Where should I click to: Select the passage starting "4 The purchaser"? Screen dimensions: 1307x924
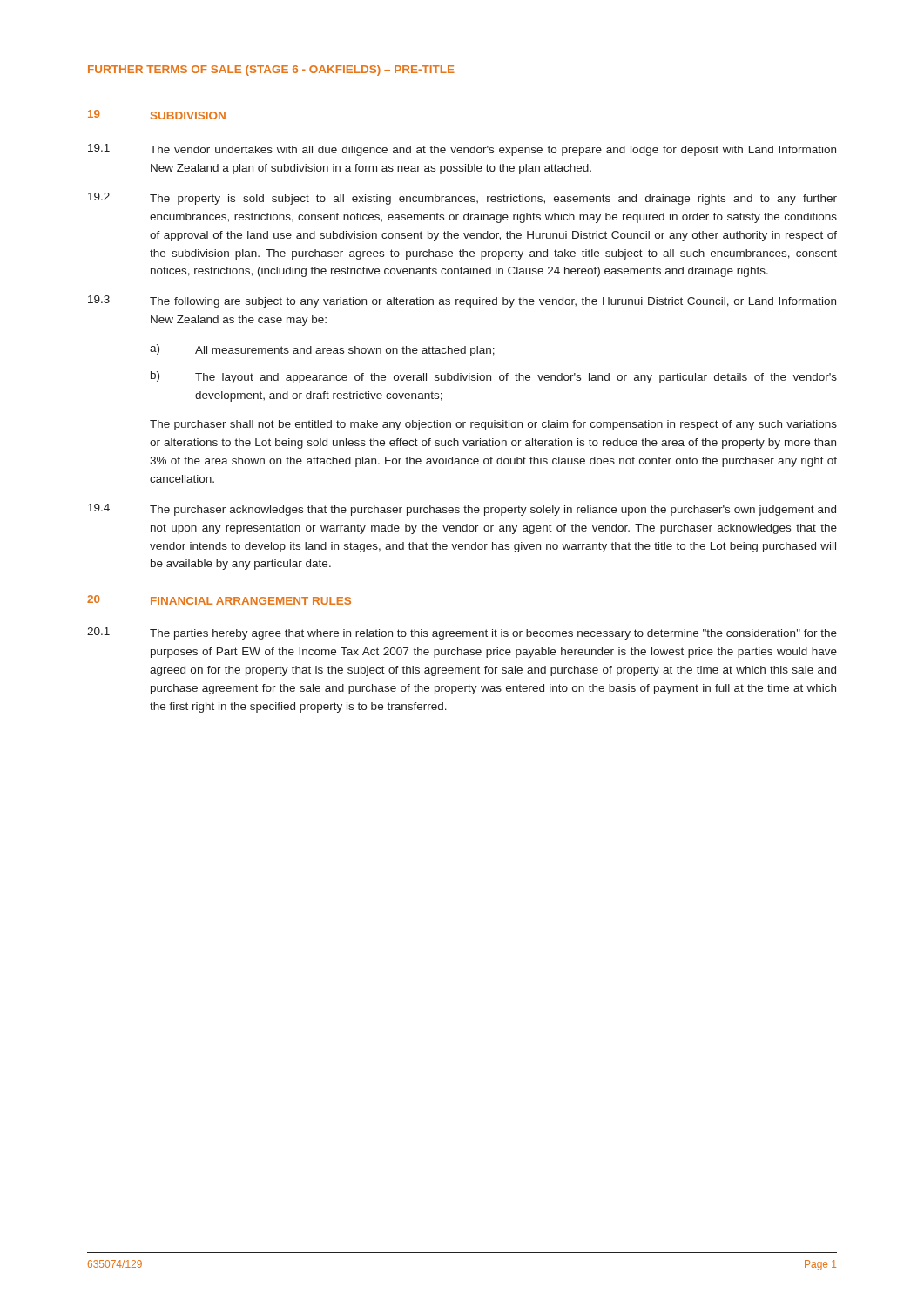click(462, 537)
